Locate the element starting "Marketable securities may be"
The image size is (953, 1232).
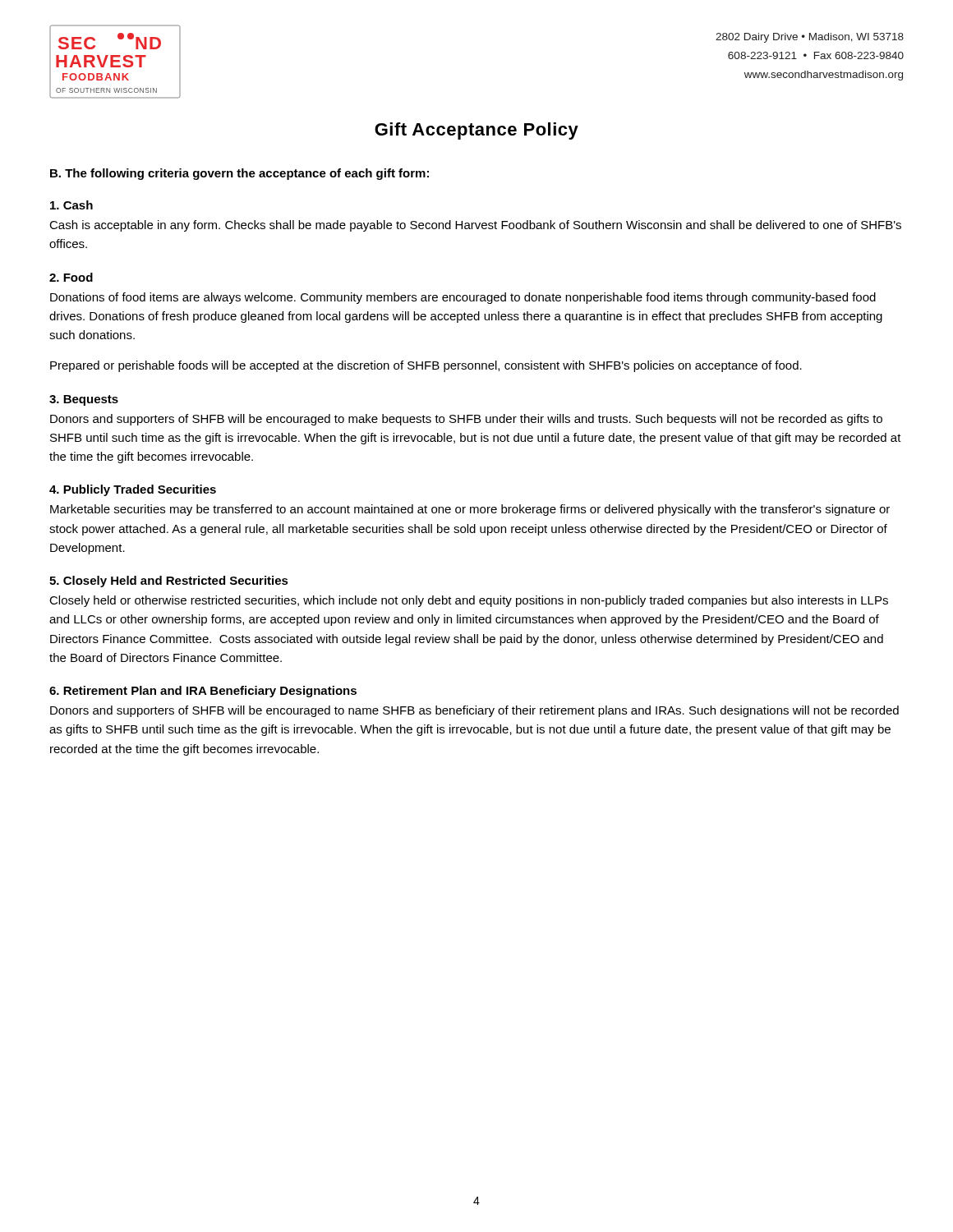470,528
